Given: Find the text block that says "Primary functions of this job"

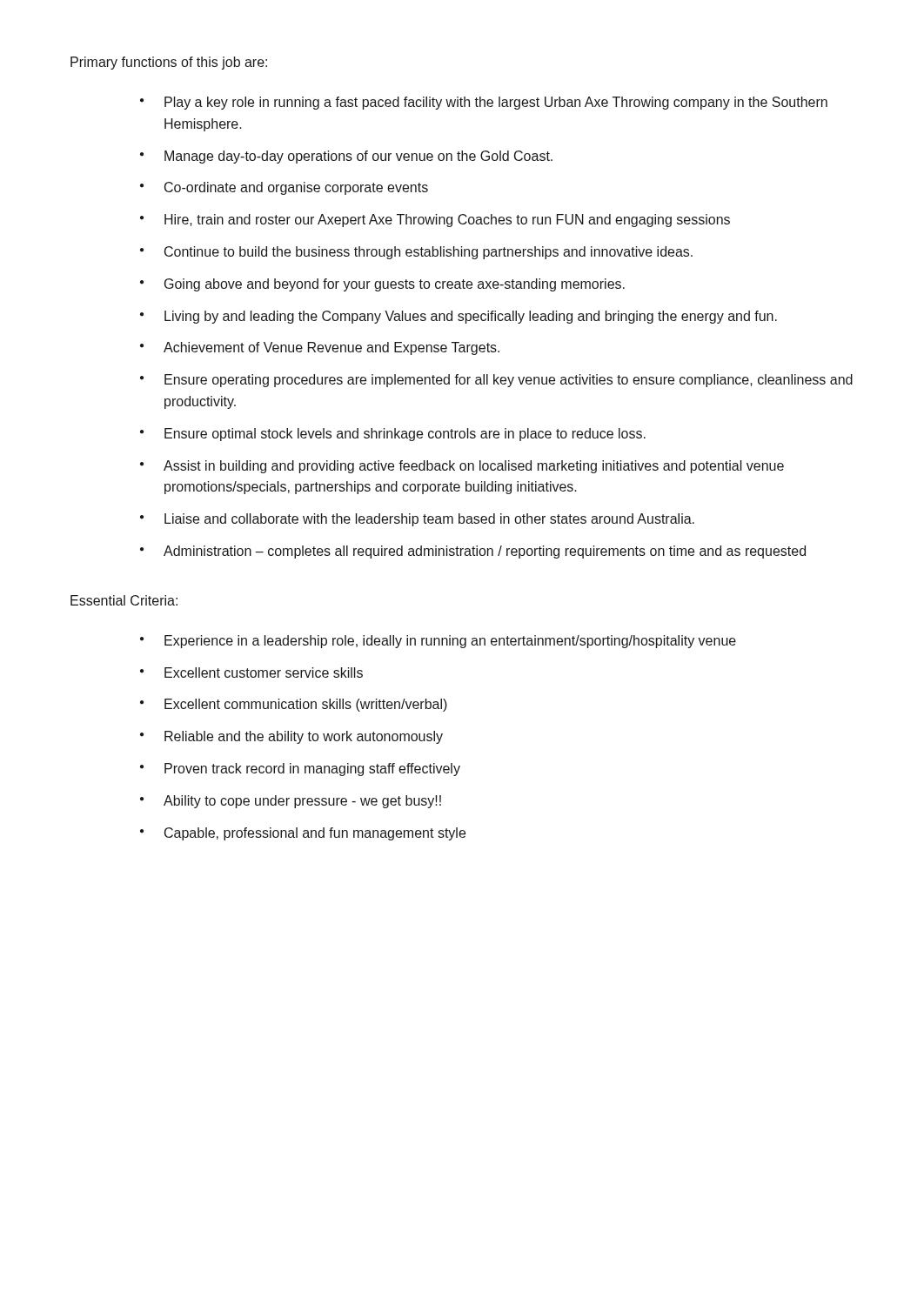Looking at the screenshot, I should 169,62.
